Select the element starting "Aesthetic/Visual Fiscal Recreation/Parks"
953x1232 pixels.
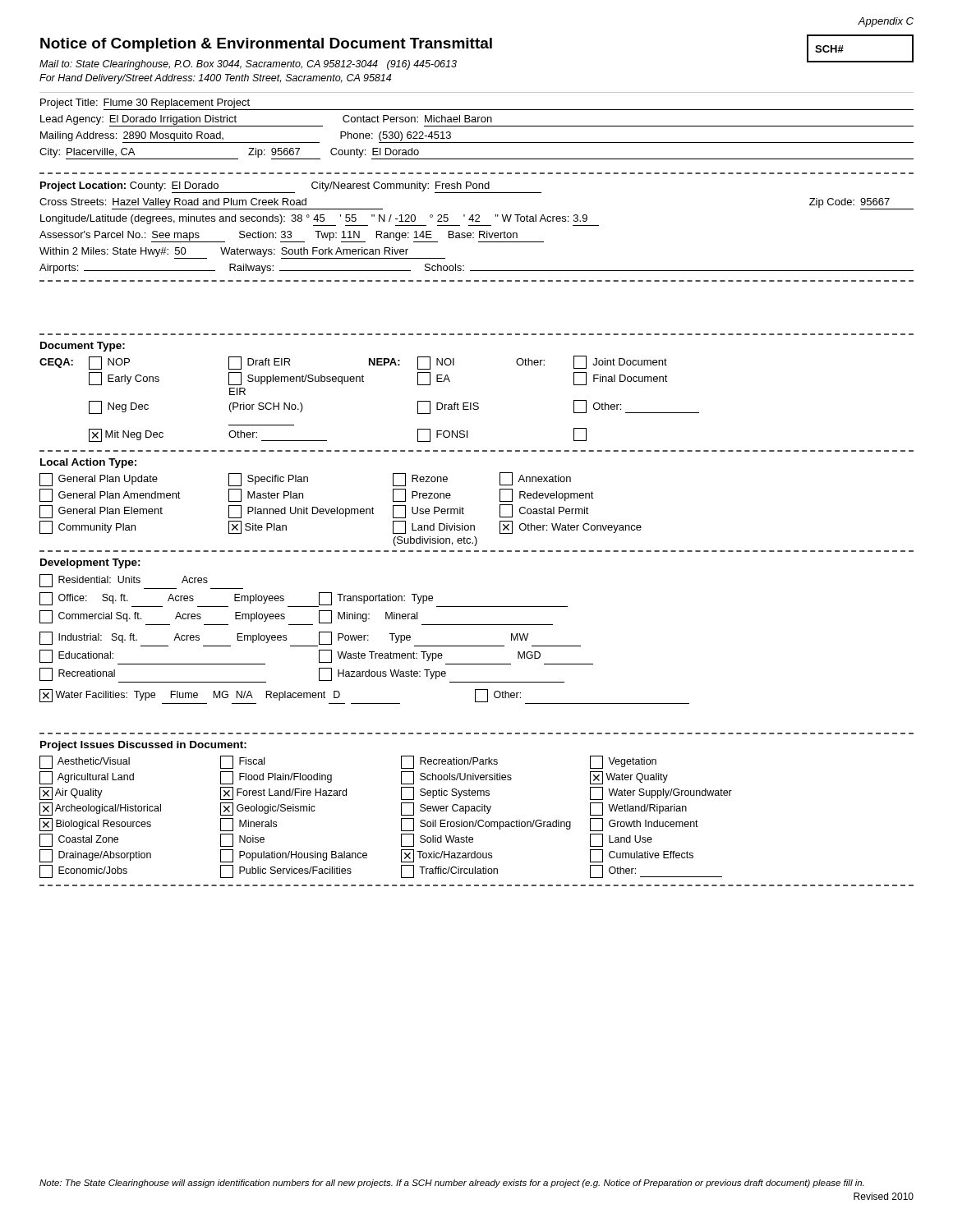tap(476, 817)
